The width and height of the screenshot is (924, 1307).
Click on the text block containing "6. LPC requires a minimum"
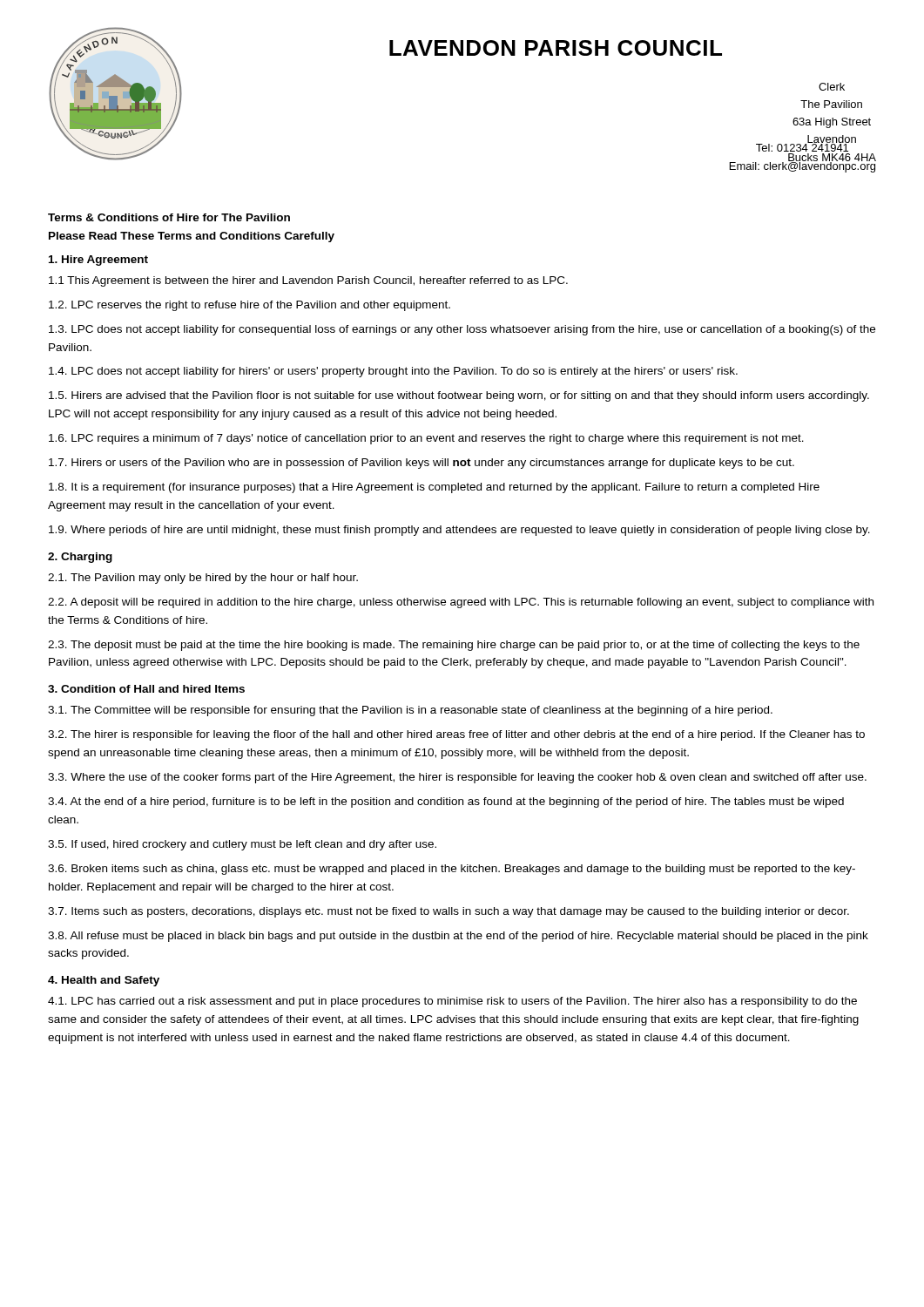462,439
